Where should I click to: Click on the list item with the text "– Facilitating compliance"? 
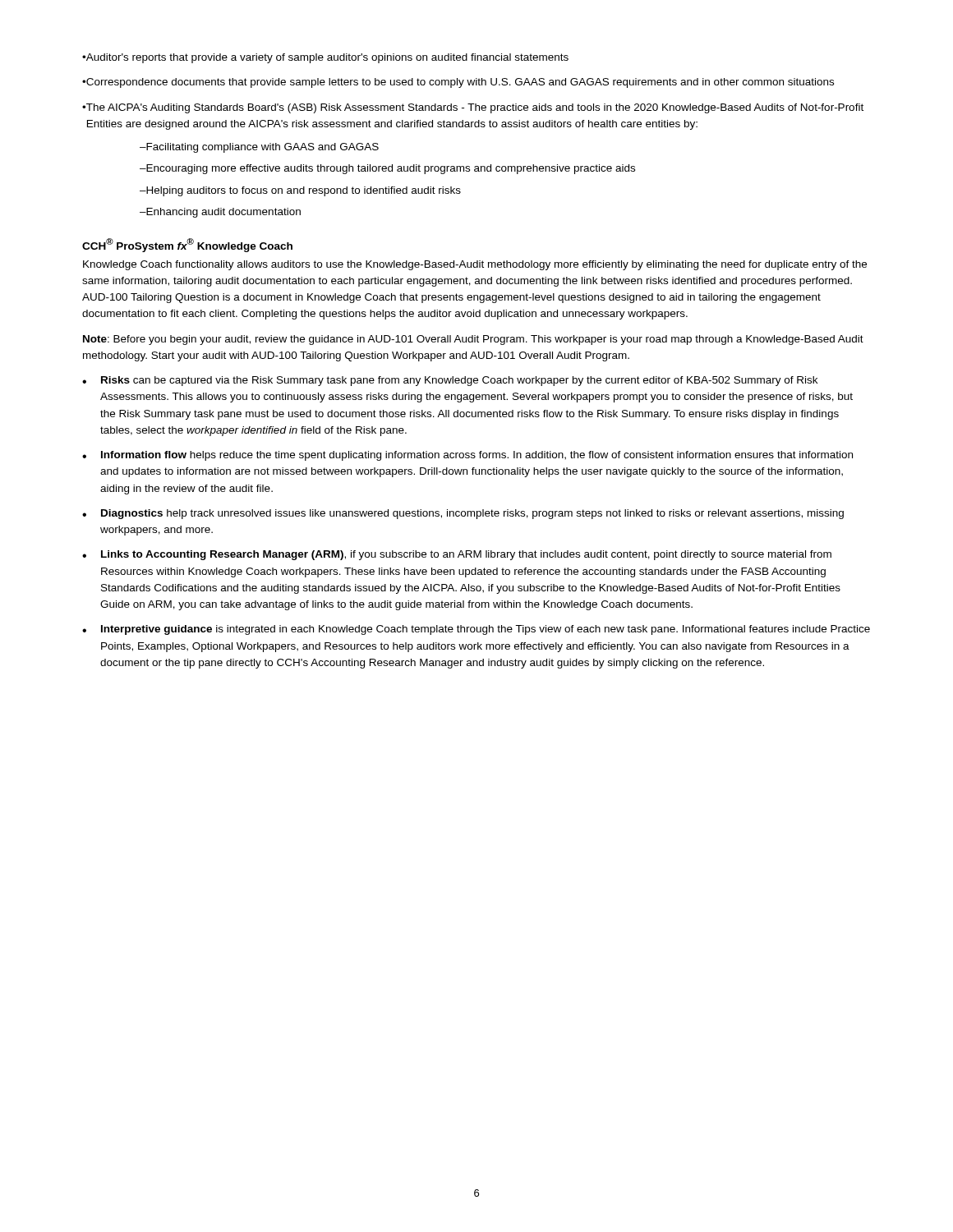(259, 147)
